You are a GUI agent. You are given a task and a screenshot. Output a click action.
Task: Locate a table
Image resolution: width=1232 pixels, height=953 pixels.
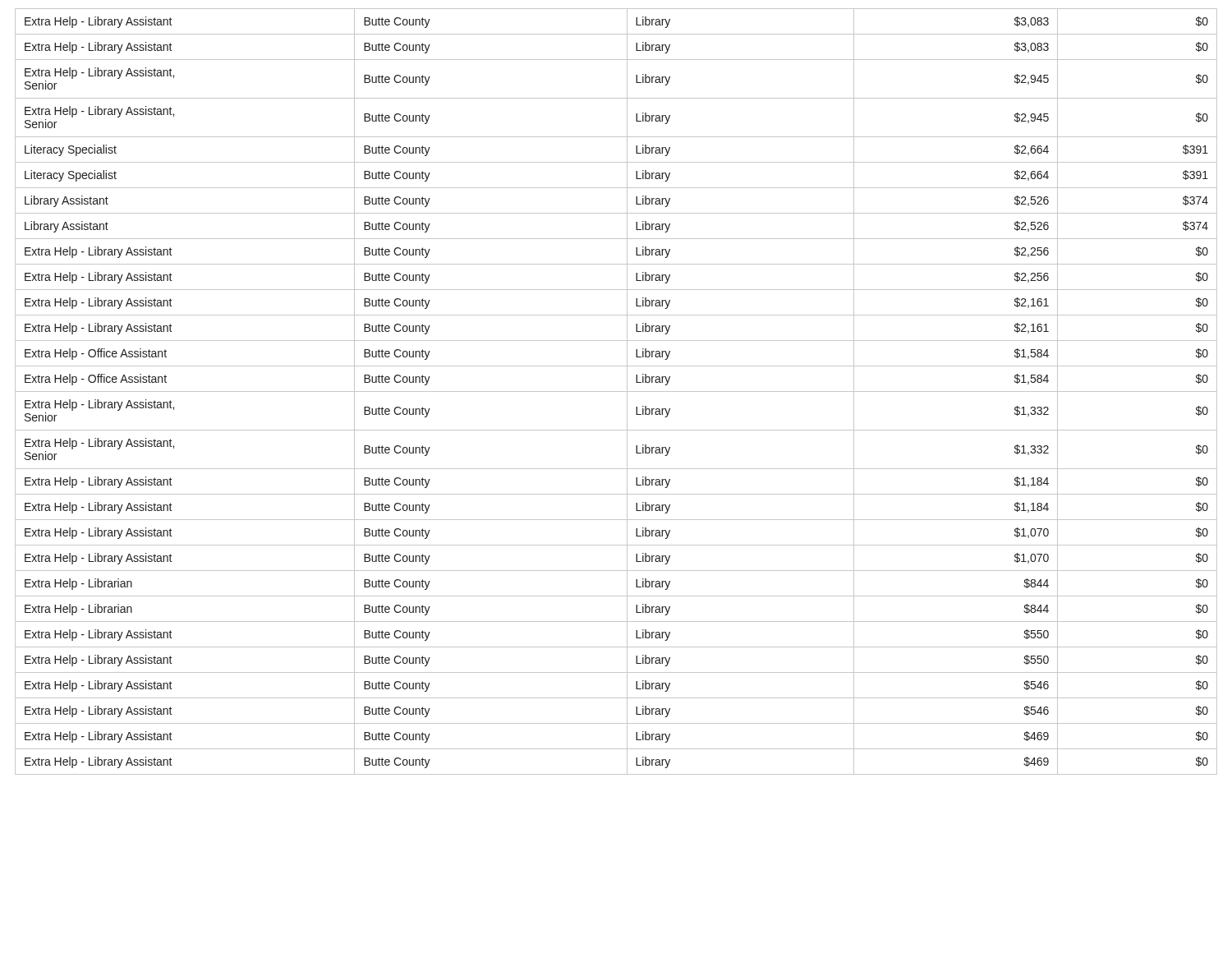point(616,391)
